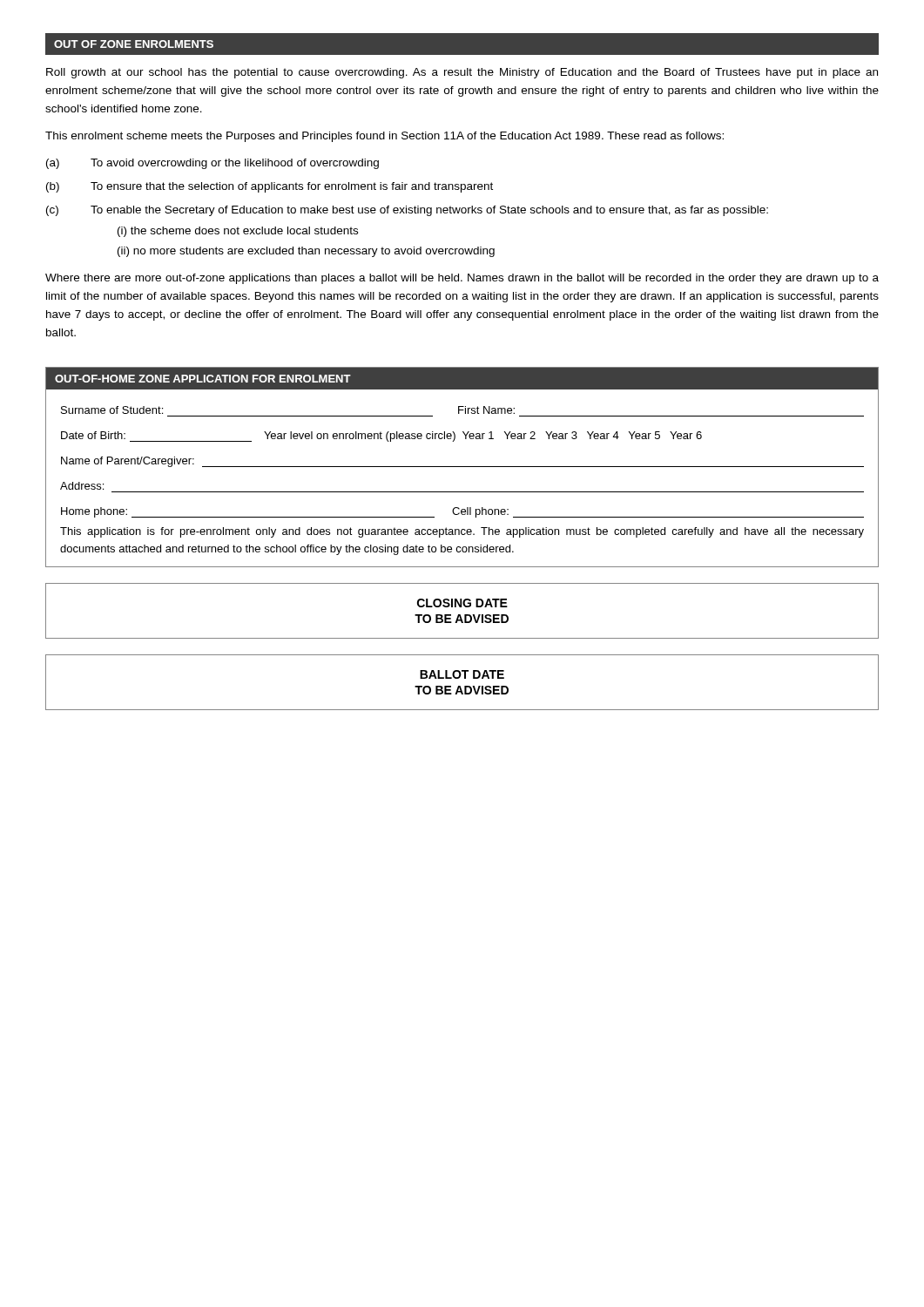Click on the region starting "(b) To ensure that the selection"

coord(462,187)
